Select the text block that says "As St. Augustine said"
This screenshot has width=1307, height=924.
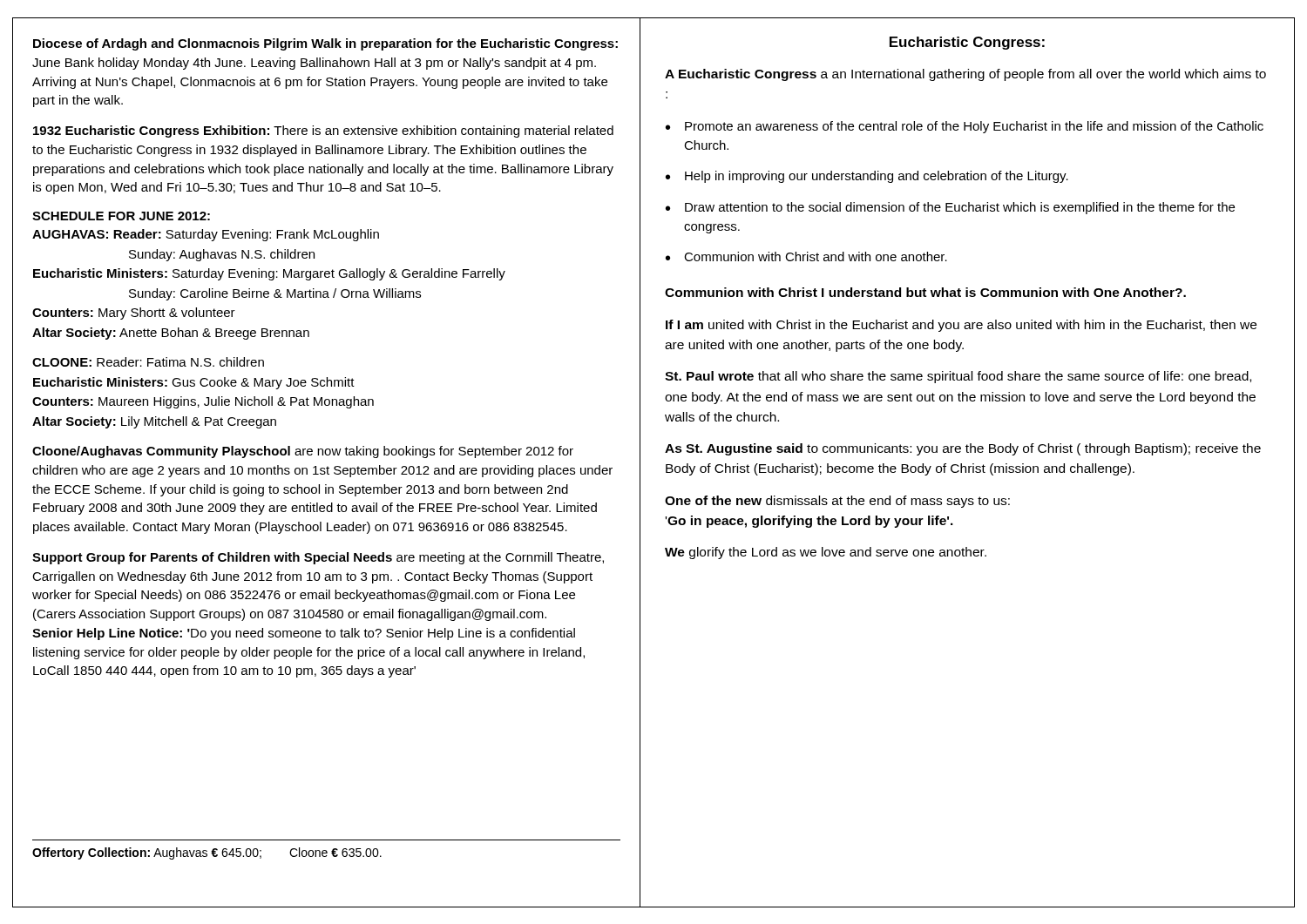tap(963, 458)
